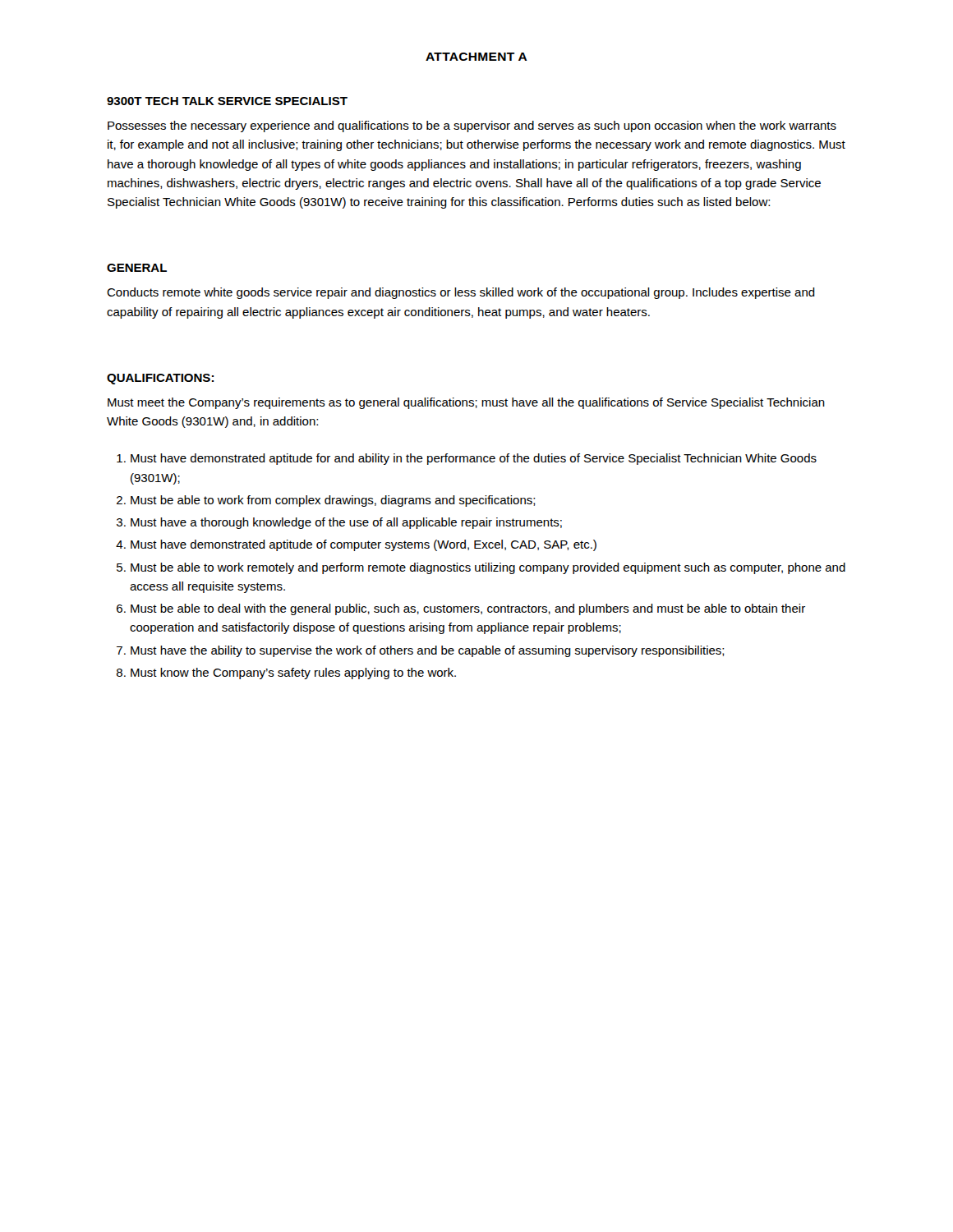Where is the passage that starts "Must have demonstrated aptitude of computer systems"?
953x1232 pixels.
[x=363, y=544]
